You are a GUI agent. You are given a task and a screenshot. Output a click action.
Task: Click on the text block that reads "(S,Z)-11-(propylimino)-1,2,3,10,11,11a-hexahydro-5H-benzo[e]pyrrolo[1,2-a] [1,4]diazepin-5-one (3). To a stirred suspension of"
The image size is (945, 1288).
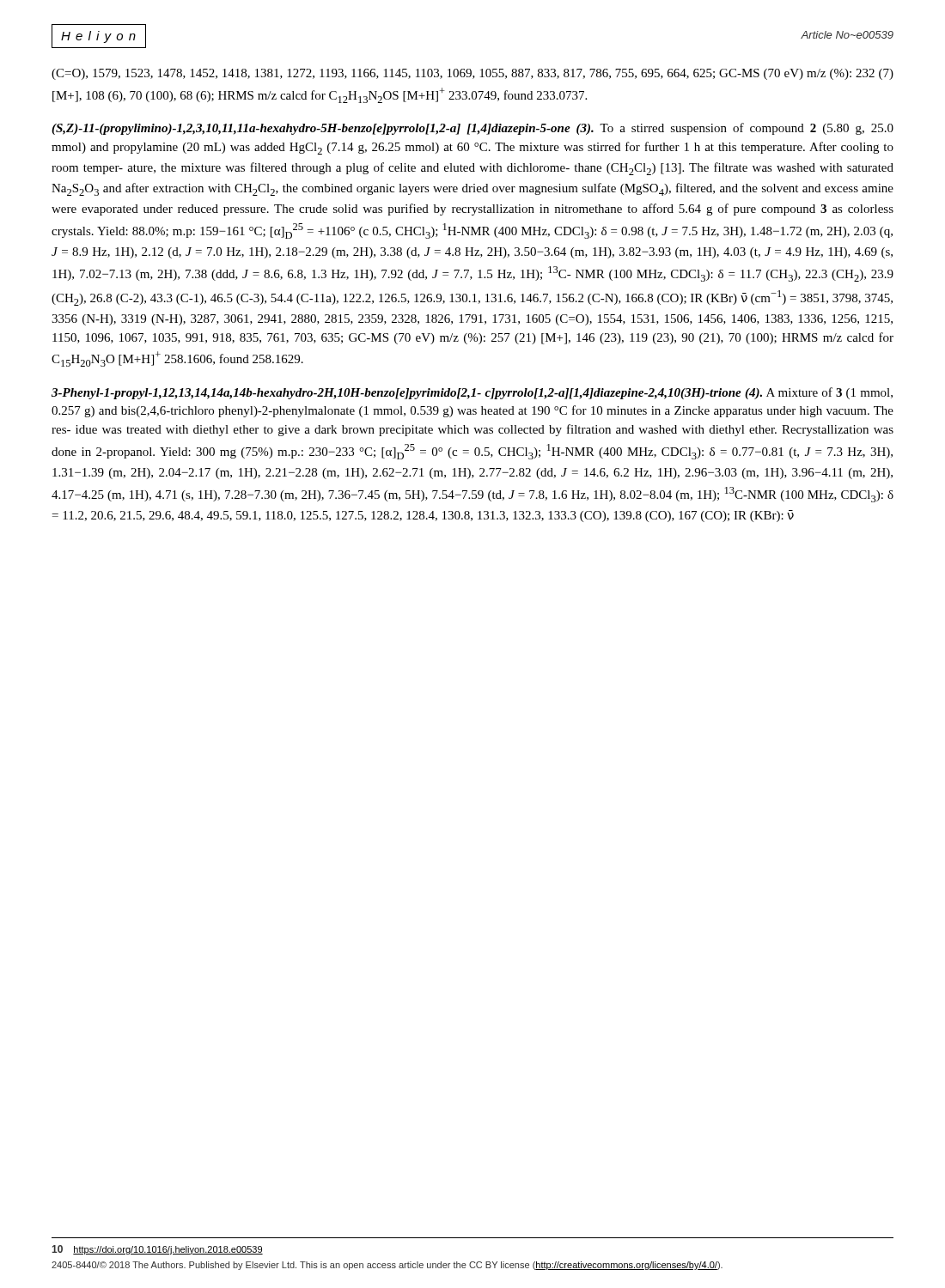472,245
